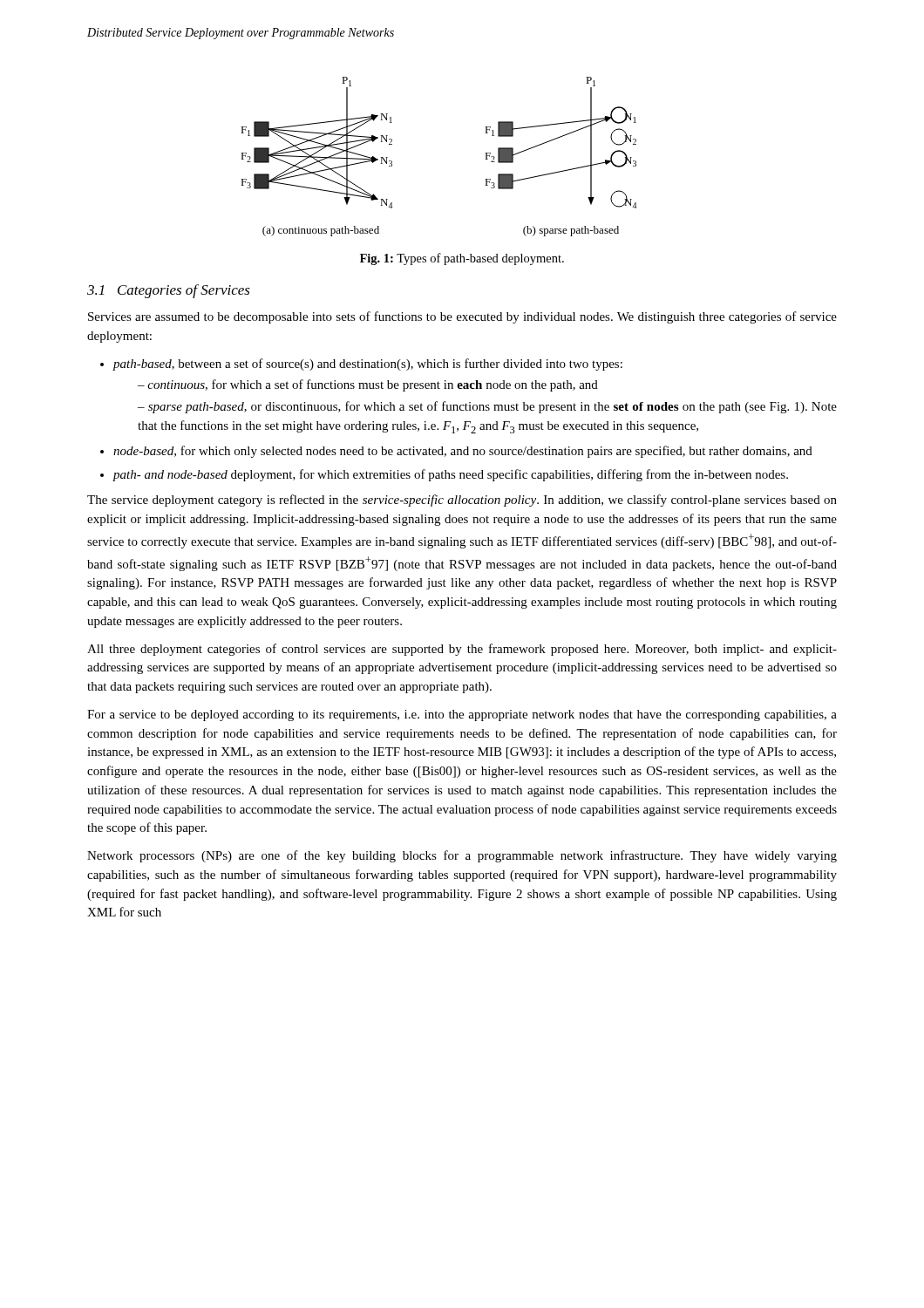The height and width of the screenshot is (1308, 924).
Task: Locate the block of text that opens with "For a service"
Action: pyautogui.click(x=462, y=771)
